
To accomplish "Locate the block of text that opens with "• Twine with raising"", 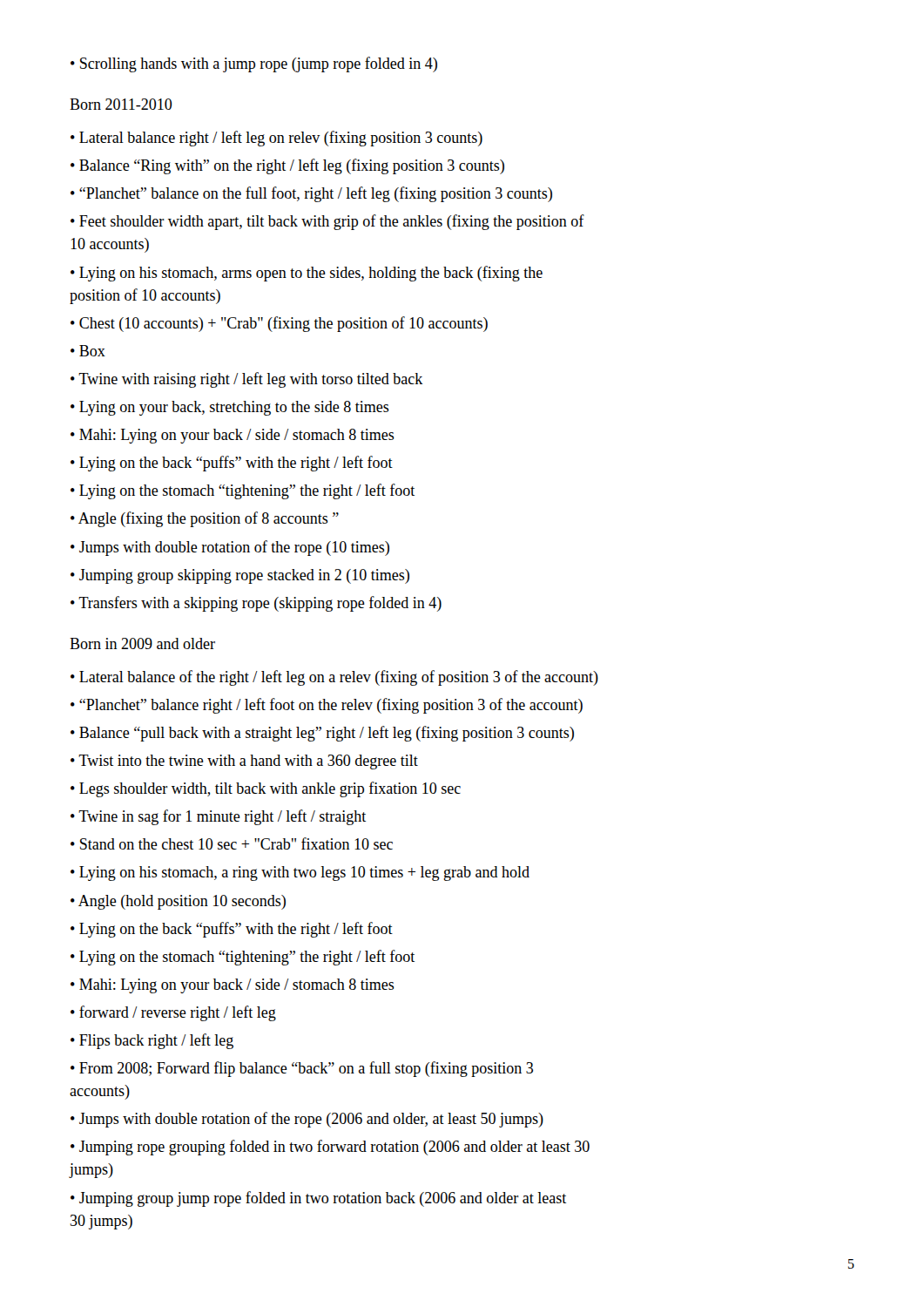I will 246,379.
